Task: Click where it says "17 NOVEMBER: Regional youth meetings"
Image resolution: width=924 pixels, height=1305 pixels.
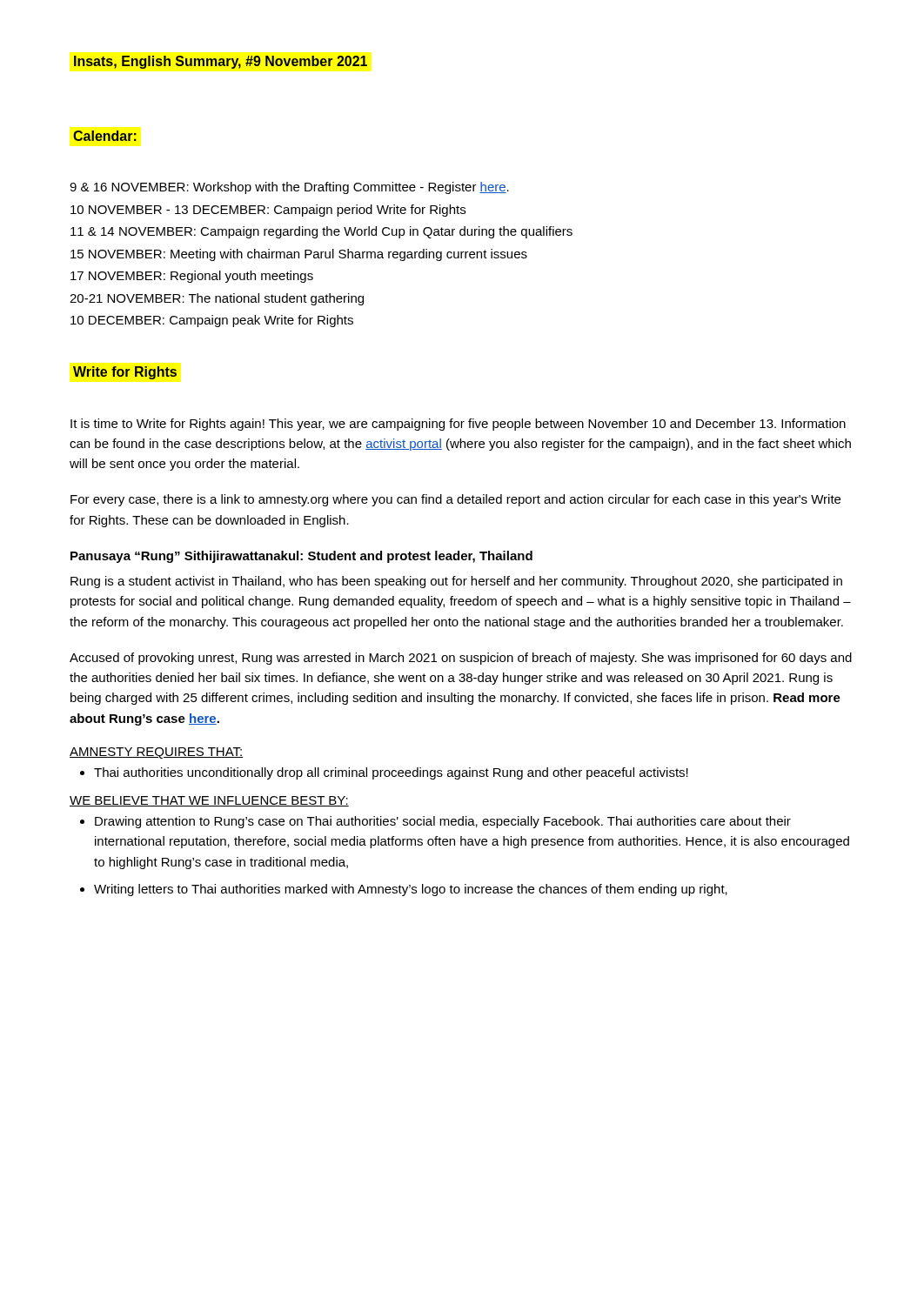Action: click(x=191, y=275)
